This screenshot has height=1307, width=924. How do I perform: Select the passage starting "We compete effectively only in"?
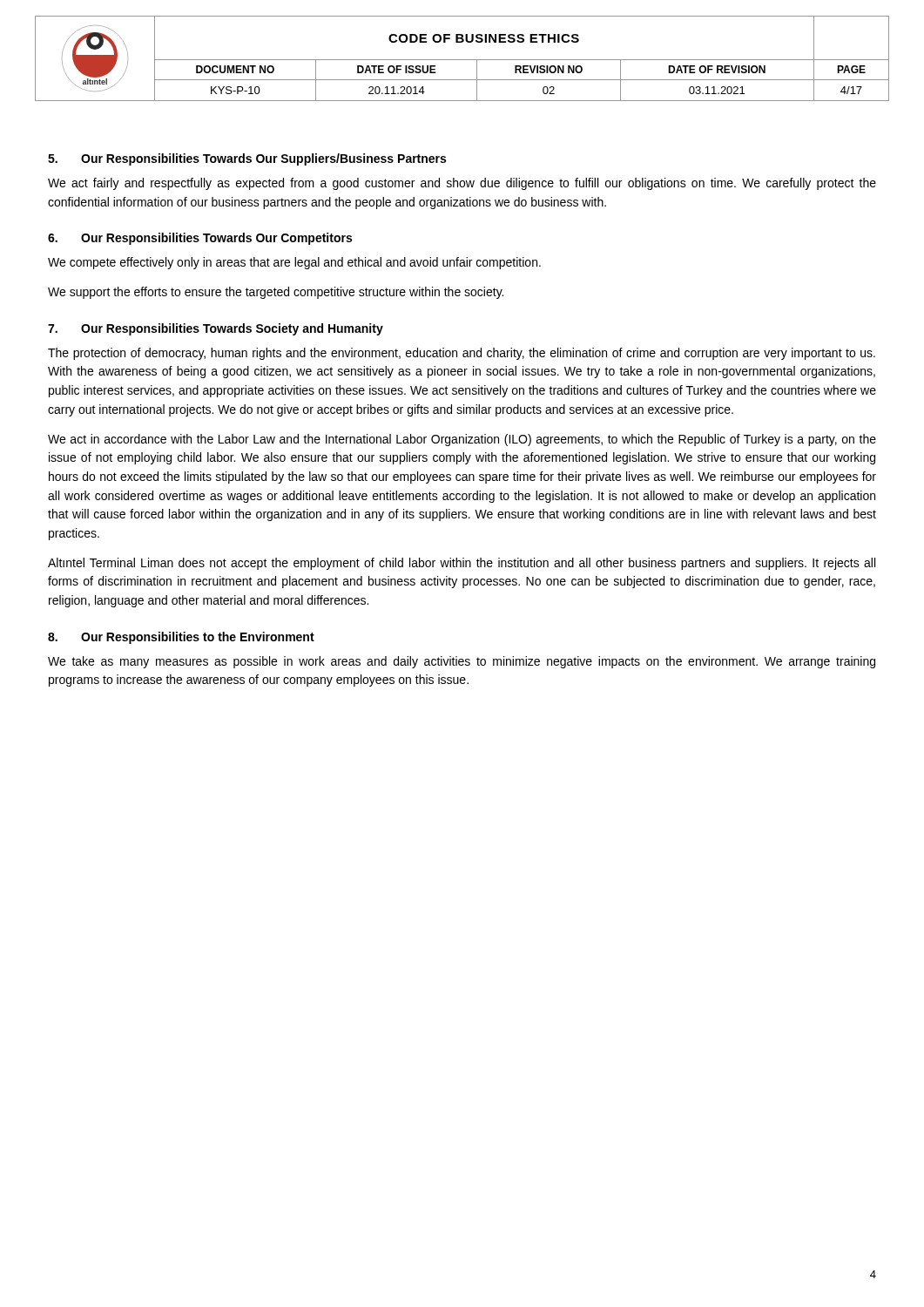295,263
